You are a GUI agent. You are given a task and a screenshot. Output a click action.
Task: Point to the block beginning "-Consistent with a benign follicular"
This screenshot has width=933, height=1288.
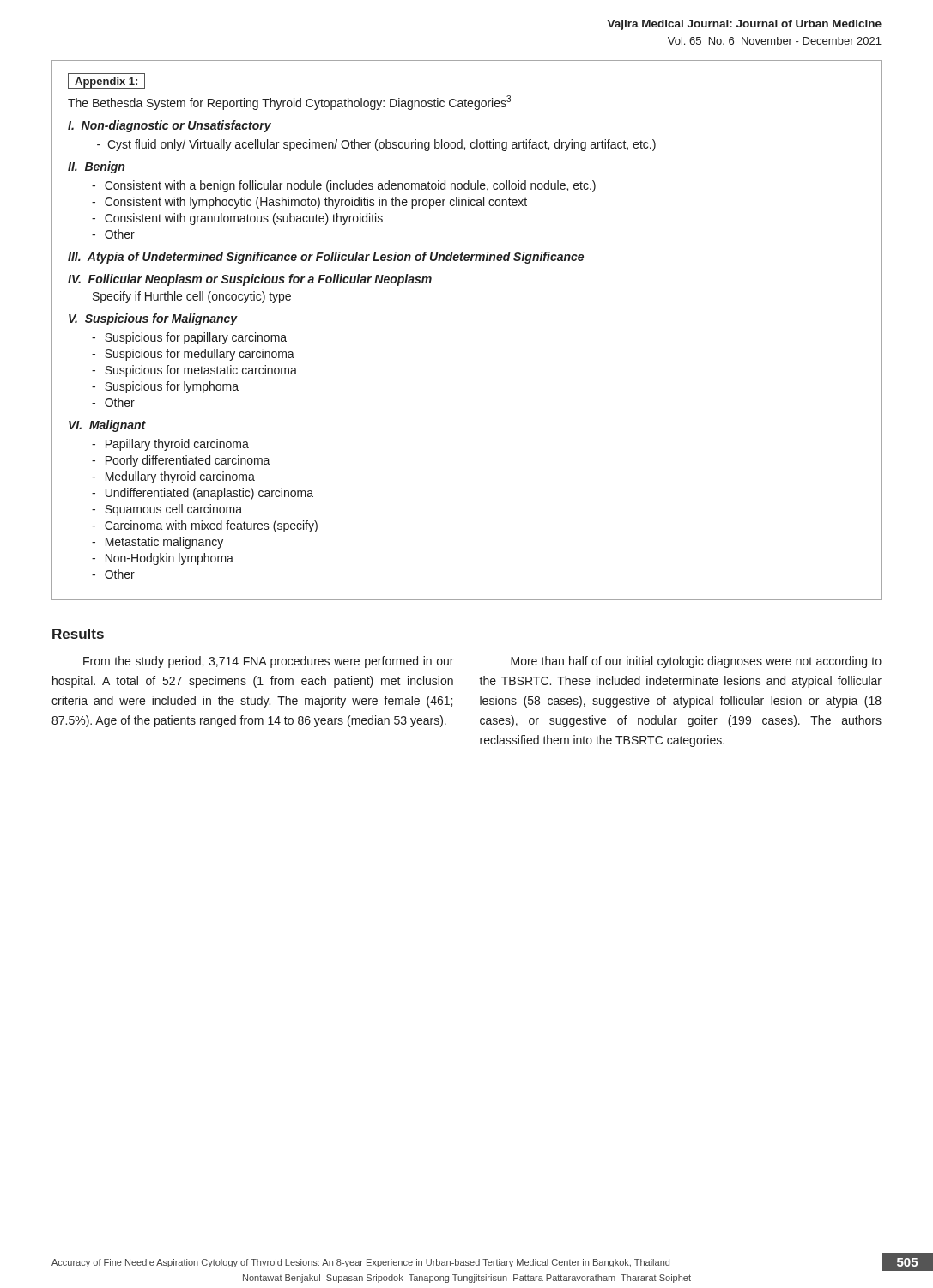[344, 185]
